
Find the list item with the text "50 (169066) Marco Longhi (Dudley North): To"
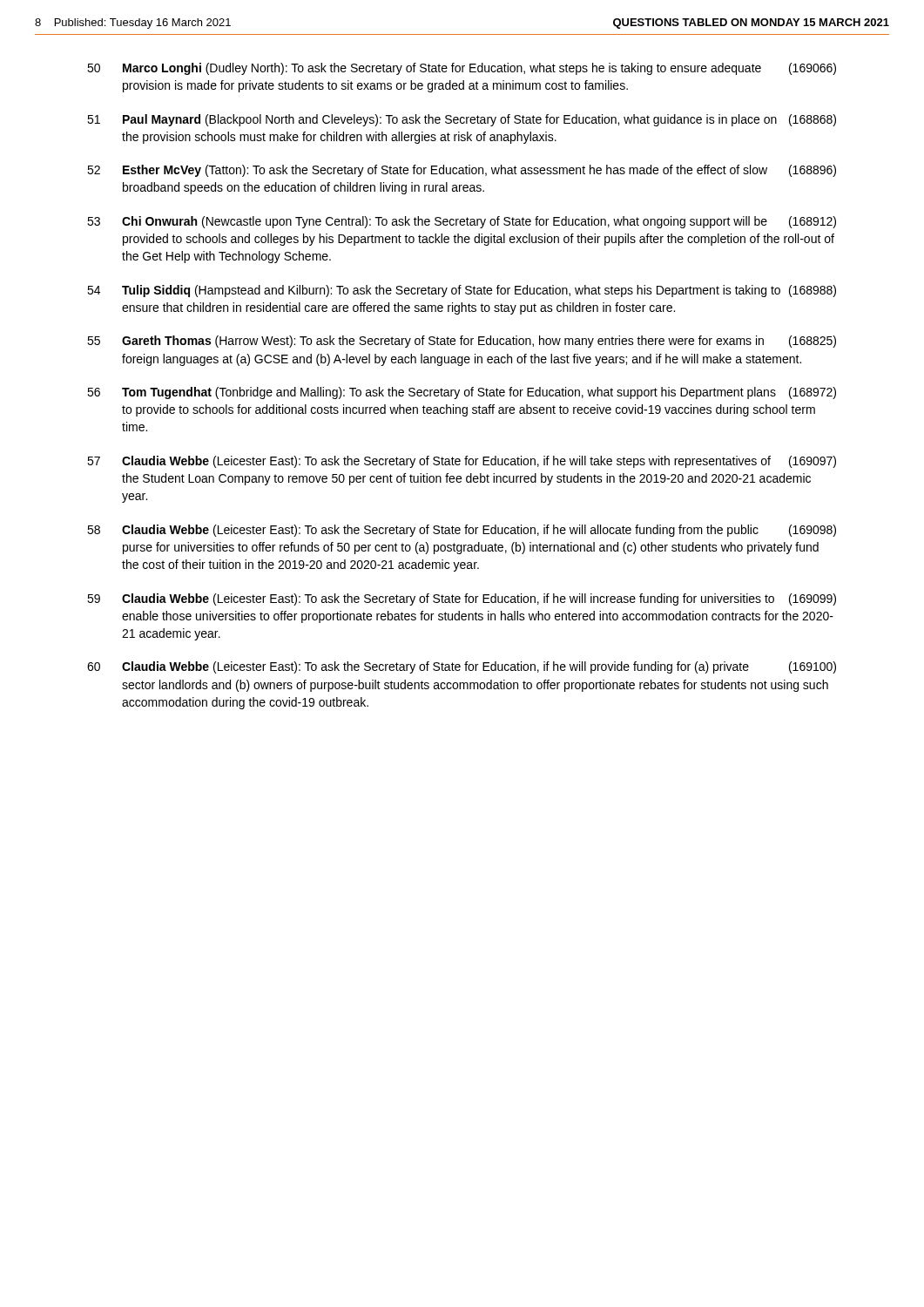coord(462,77)
